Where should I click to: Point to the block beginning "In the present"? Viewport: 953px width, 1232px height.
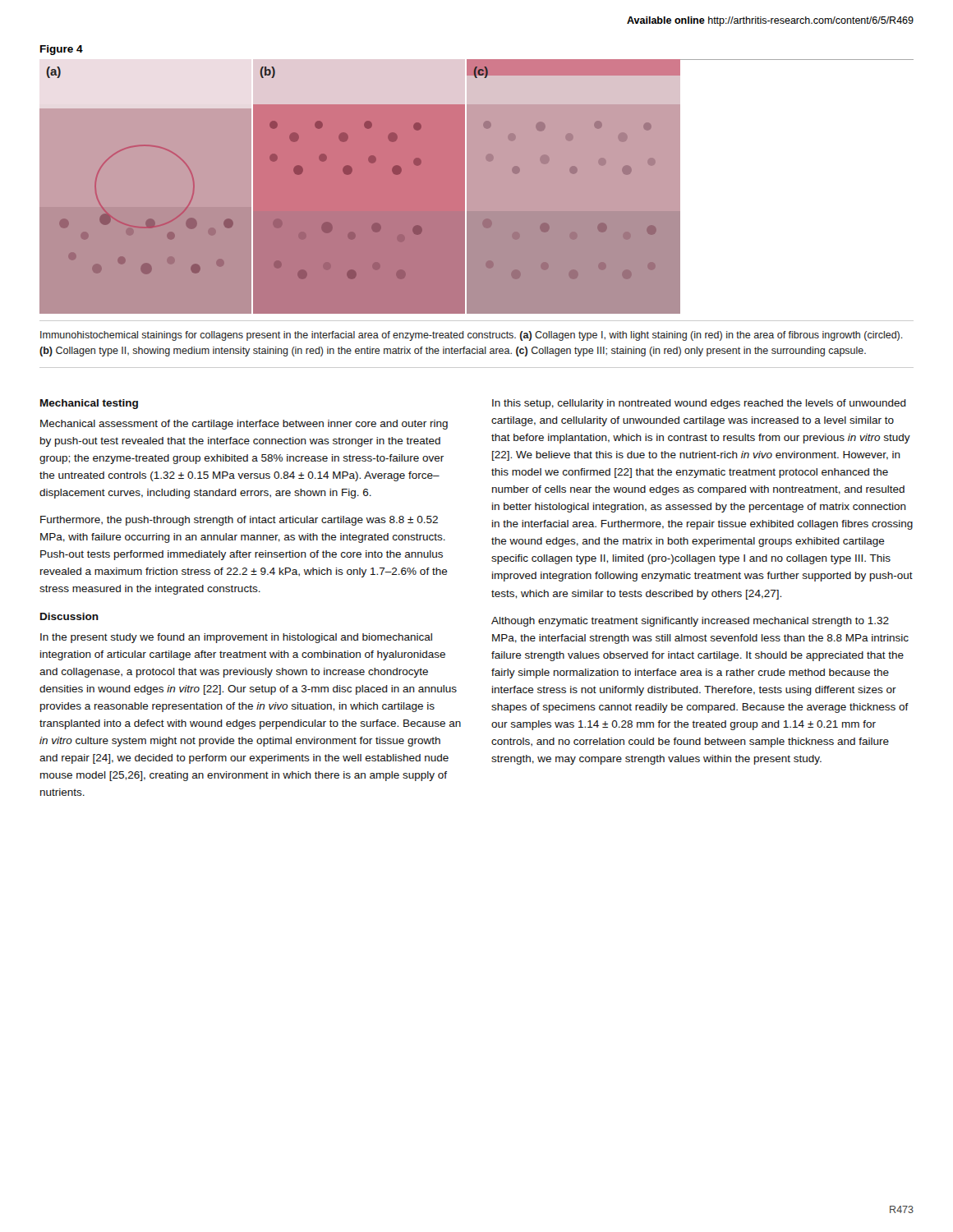pos(250,714)
